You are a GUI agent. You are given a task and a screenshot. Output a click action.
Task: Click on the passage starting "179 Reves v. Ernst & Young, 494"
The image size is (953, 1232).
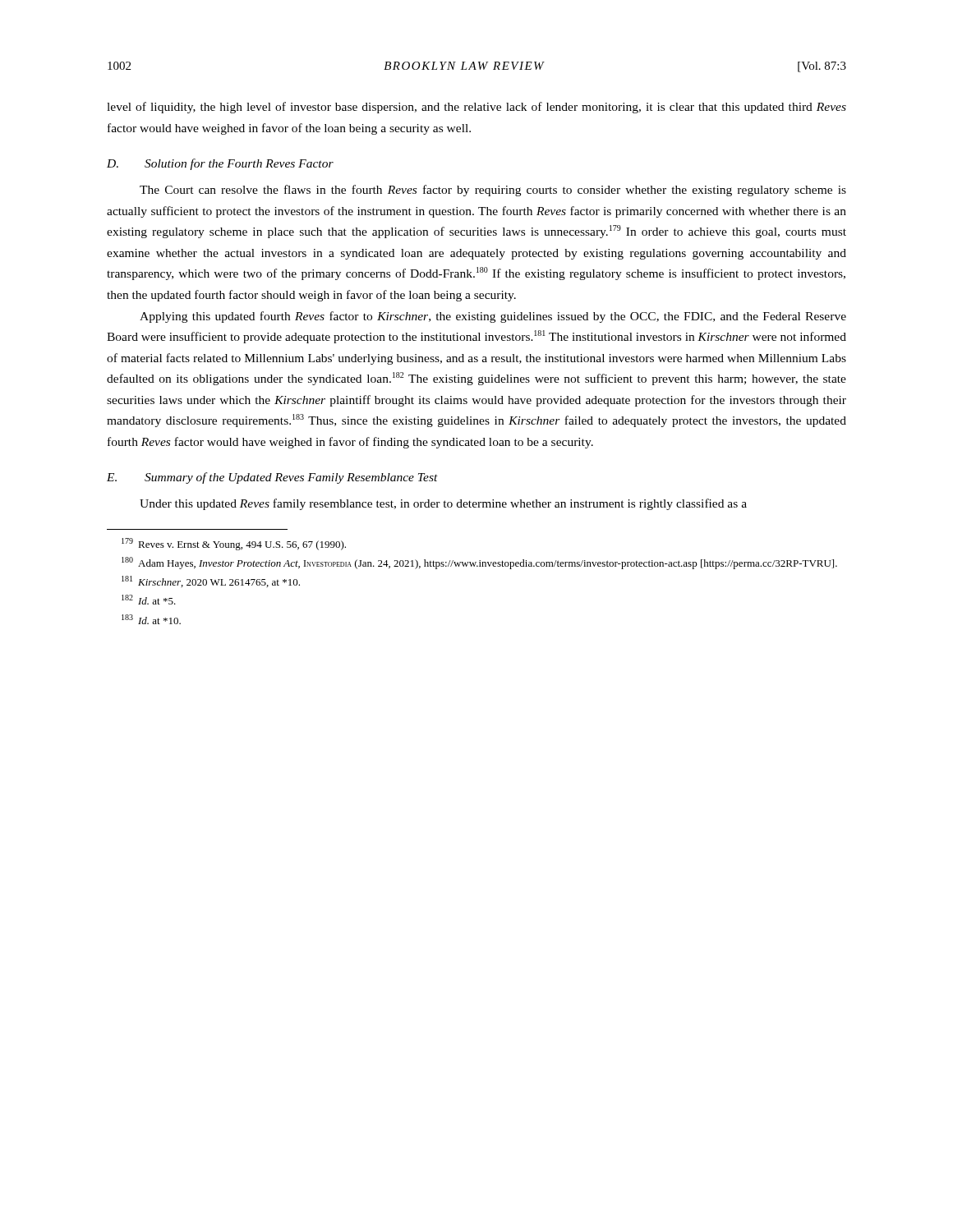pos(234,544)
